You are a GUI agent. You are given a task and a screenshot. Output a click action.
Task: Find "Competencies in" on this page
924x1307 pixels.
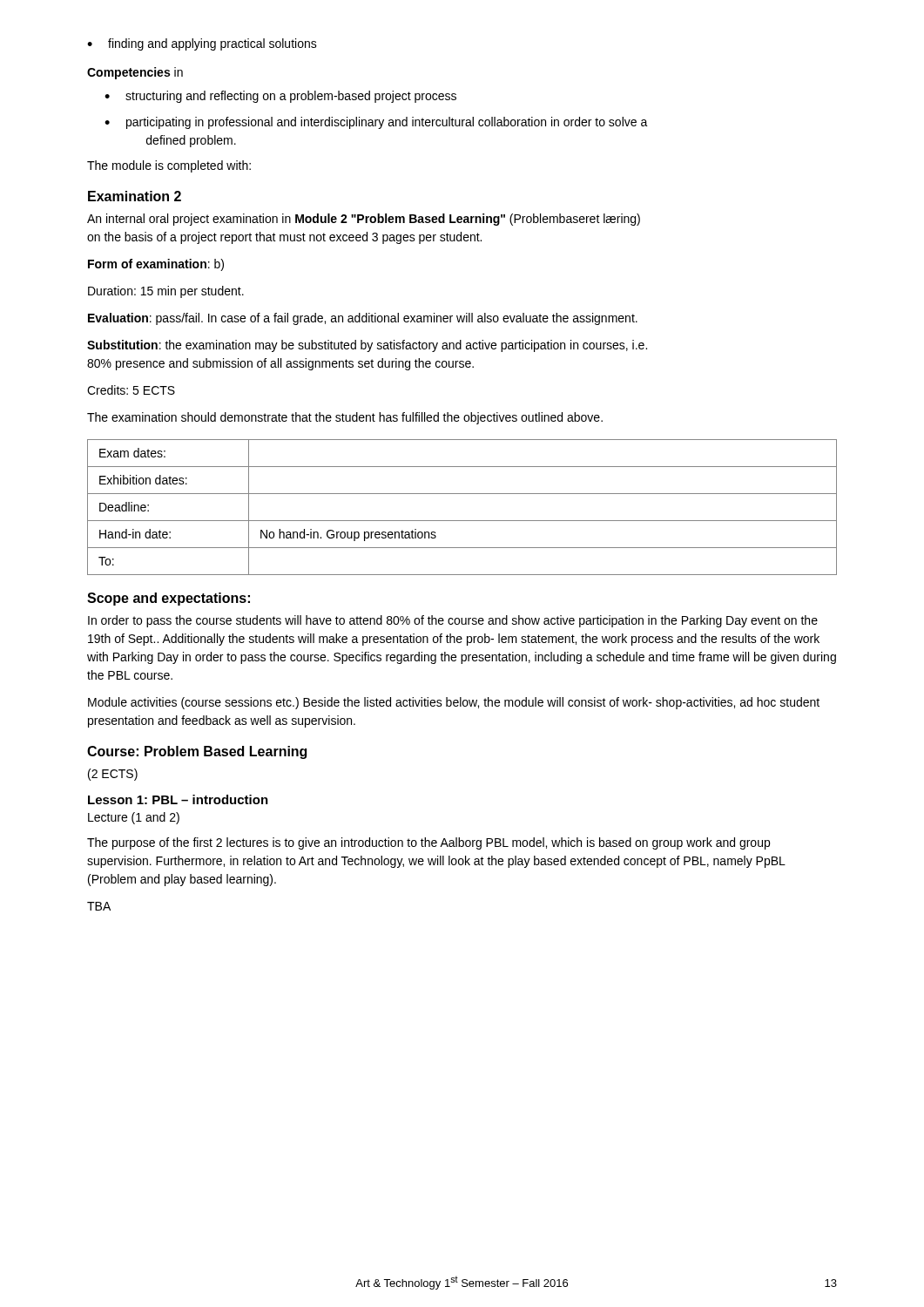[x=135, y=73]
